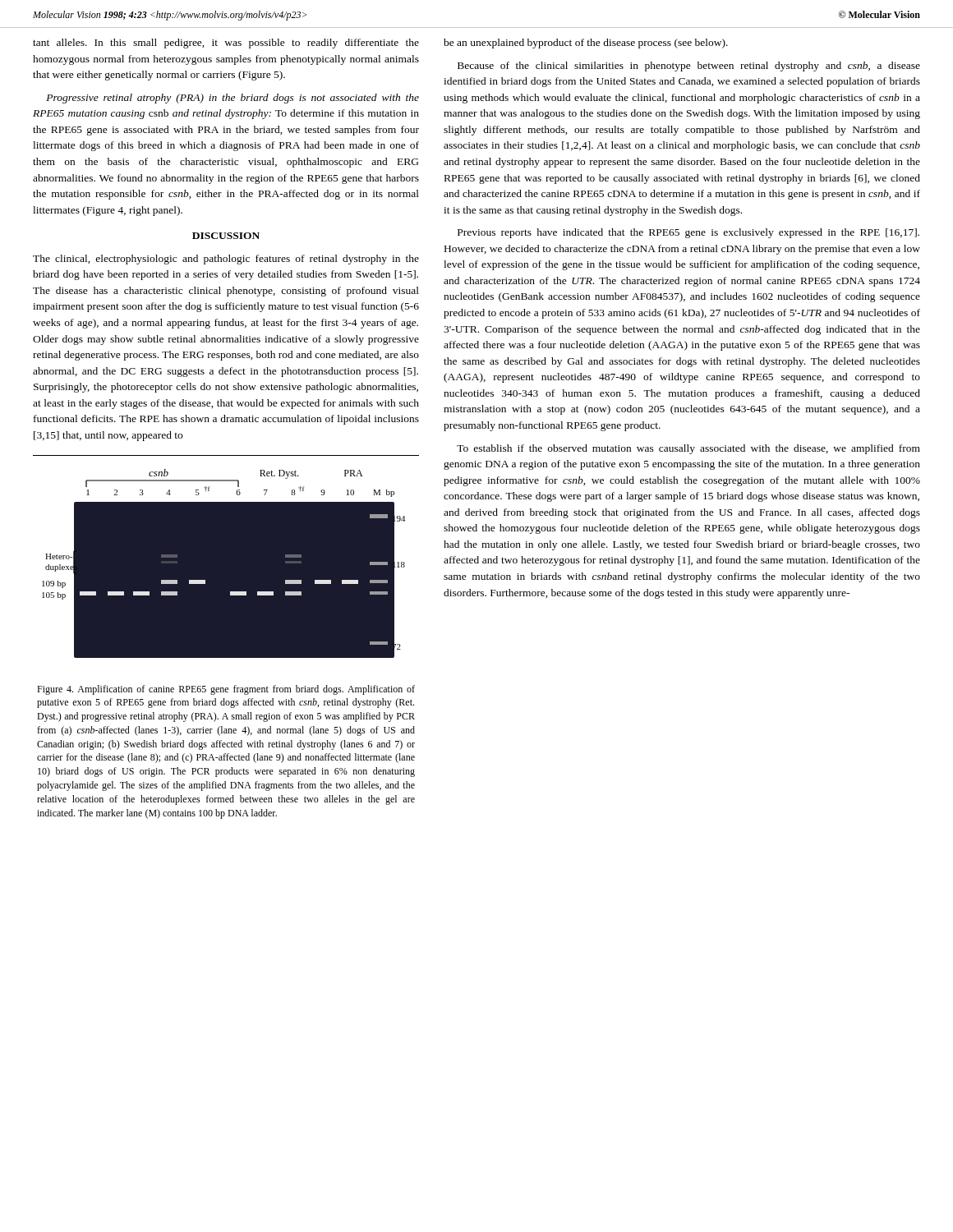
Task: Find the text block starting "Because of the clinical similarities in"
Action: [682, 137]
